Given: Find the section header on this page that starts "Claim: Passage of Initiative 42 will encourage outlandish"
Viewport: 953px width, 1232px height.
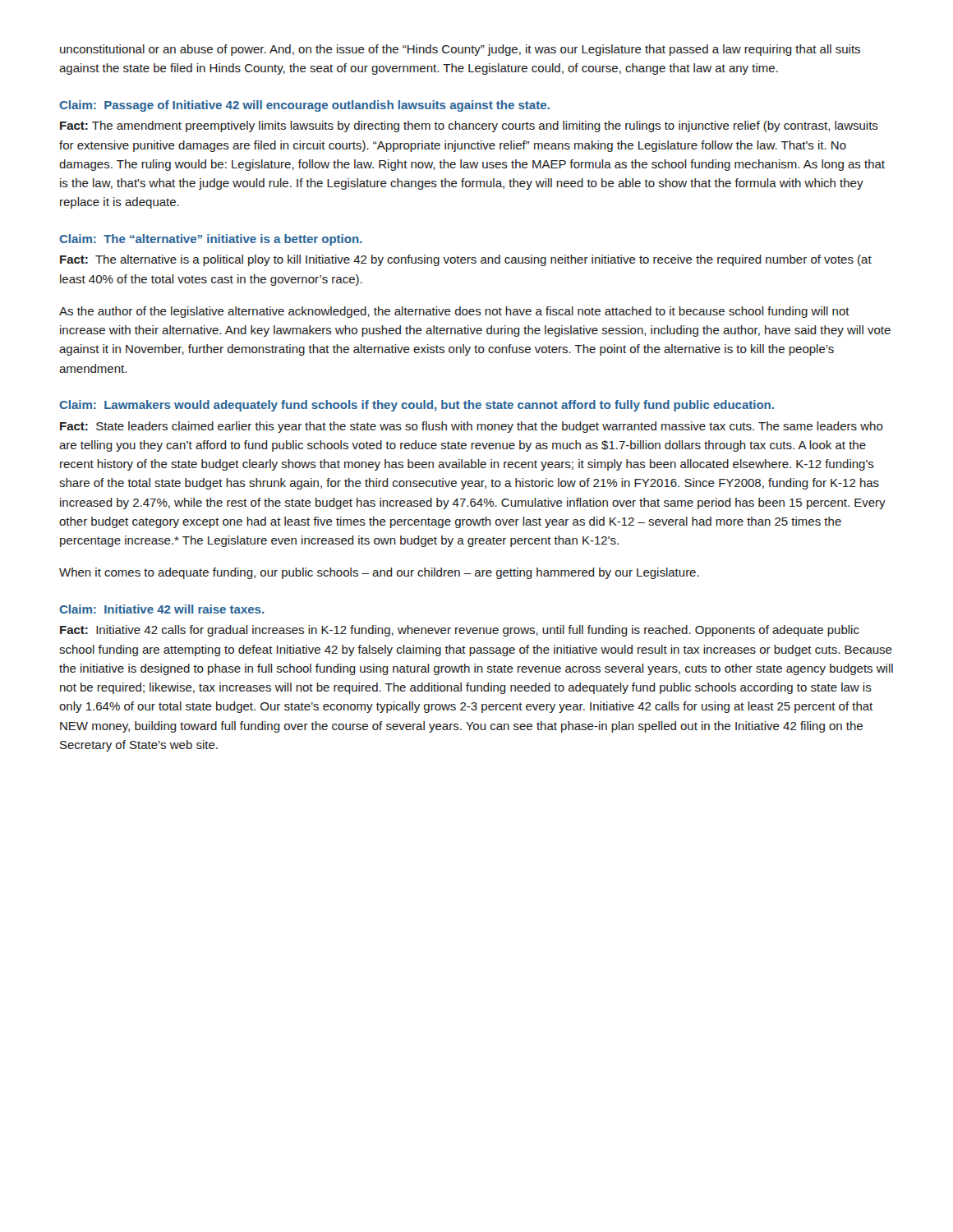Looking at the screenshot, I should pos(305,104).
